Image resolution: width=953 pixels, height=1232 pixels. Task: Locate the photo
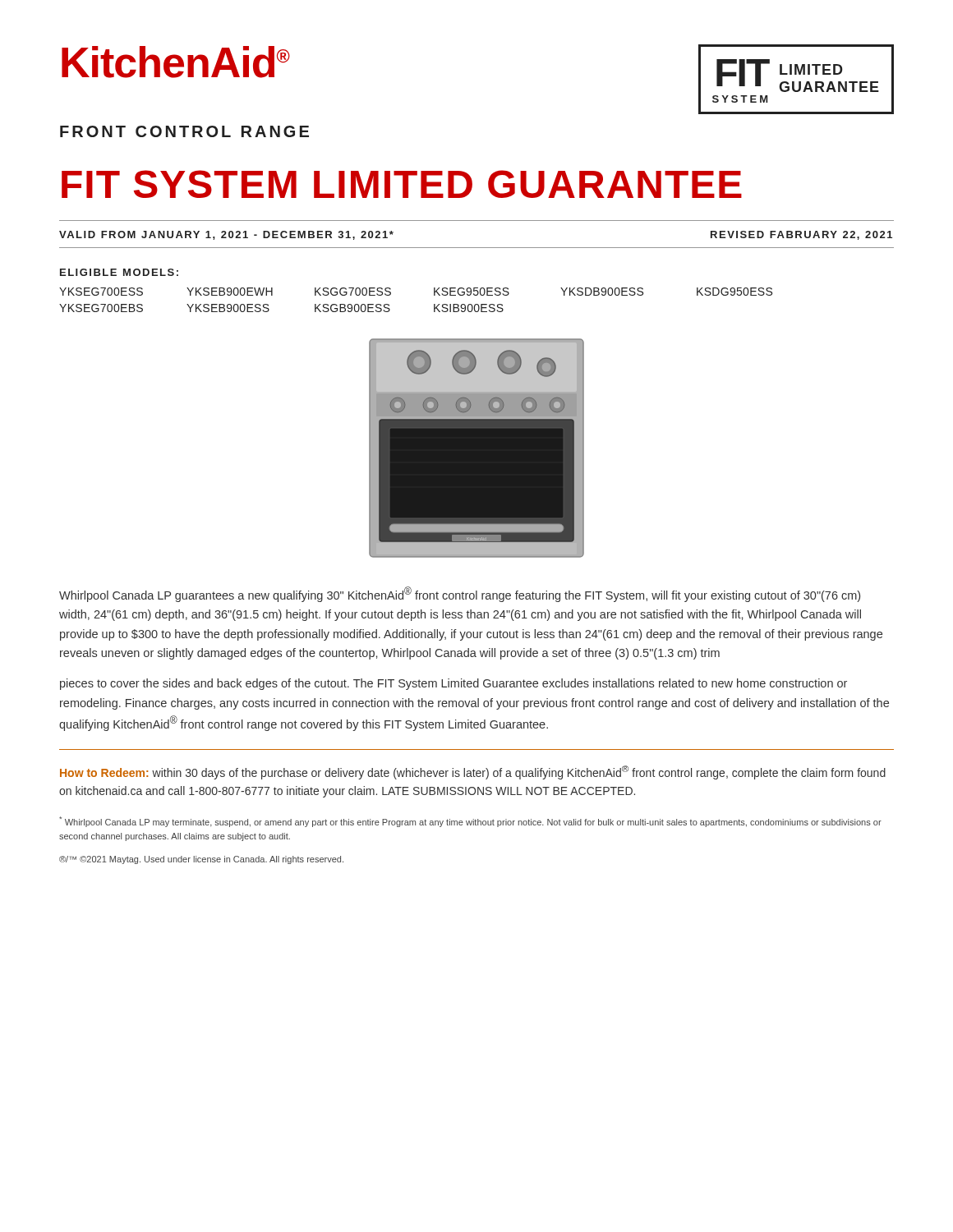476,446
